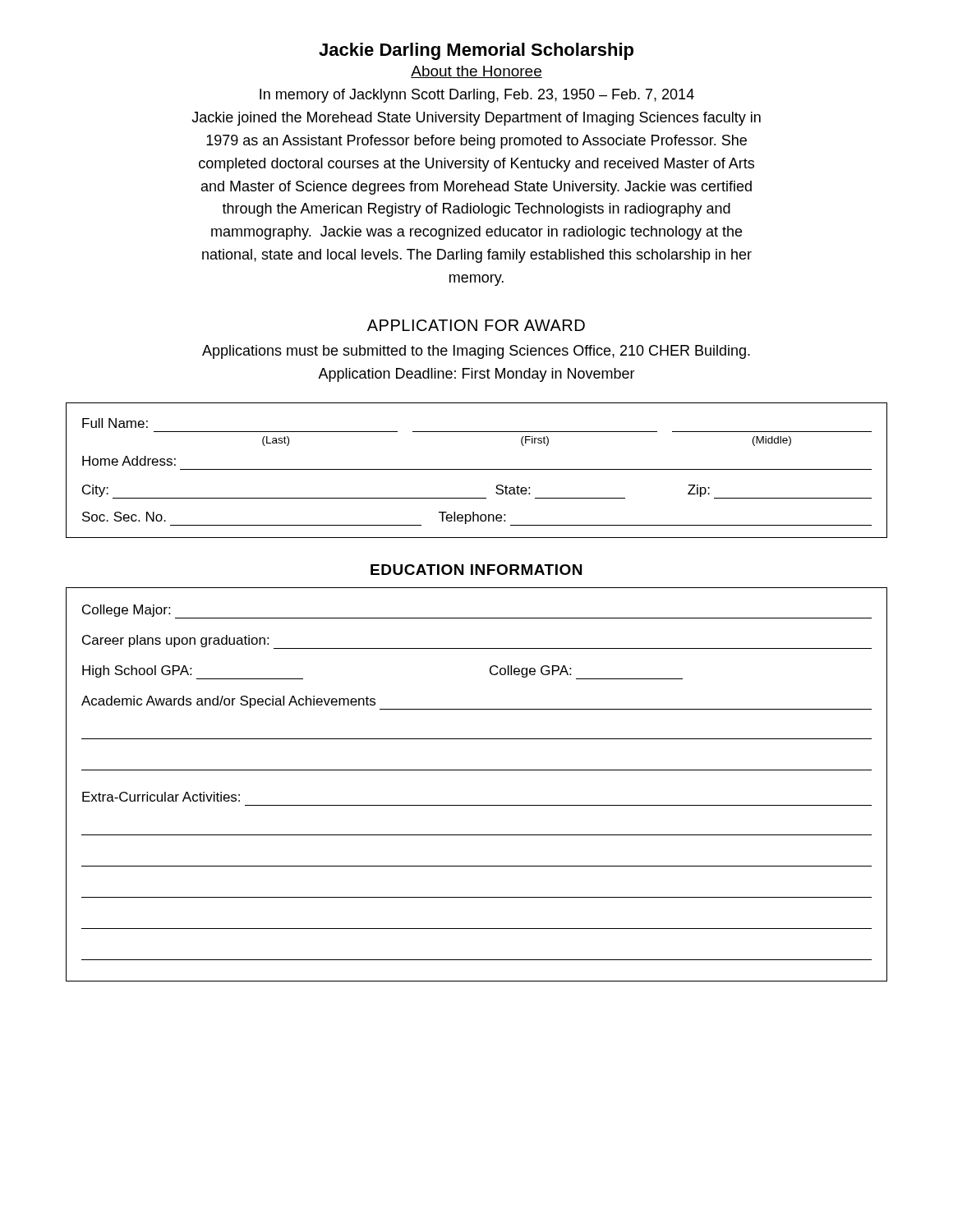Select the text block that reads "Applications must be submitted to the Imaging"
This screenshot has height=1232, width=953.
point(476,362)
